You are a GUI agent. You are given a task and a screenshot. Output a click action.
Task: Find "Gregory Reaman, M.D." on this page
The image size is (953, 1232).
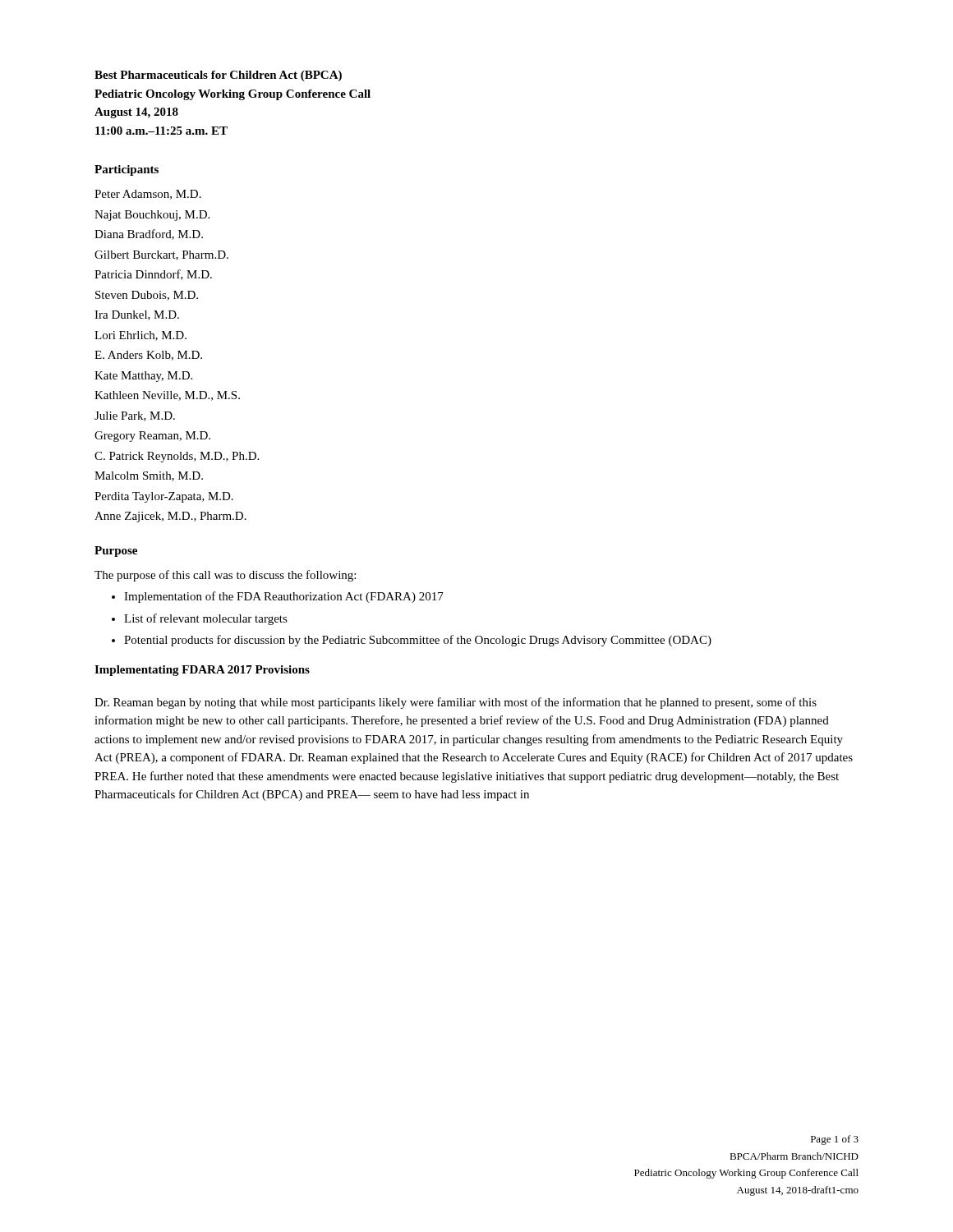click(x=153, y=435)
